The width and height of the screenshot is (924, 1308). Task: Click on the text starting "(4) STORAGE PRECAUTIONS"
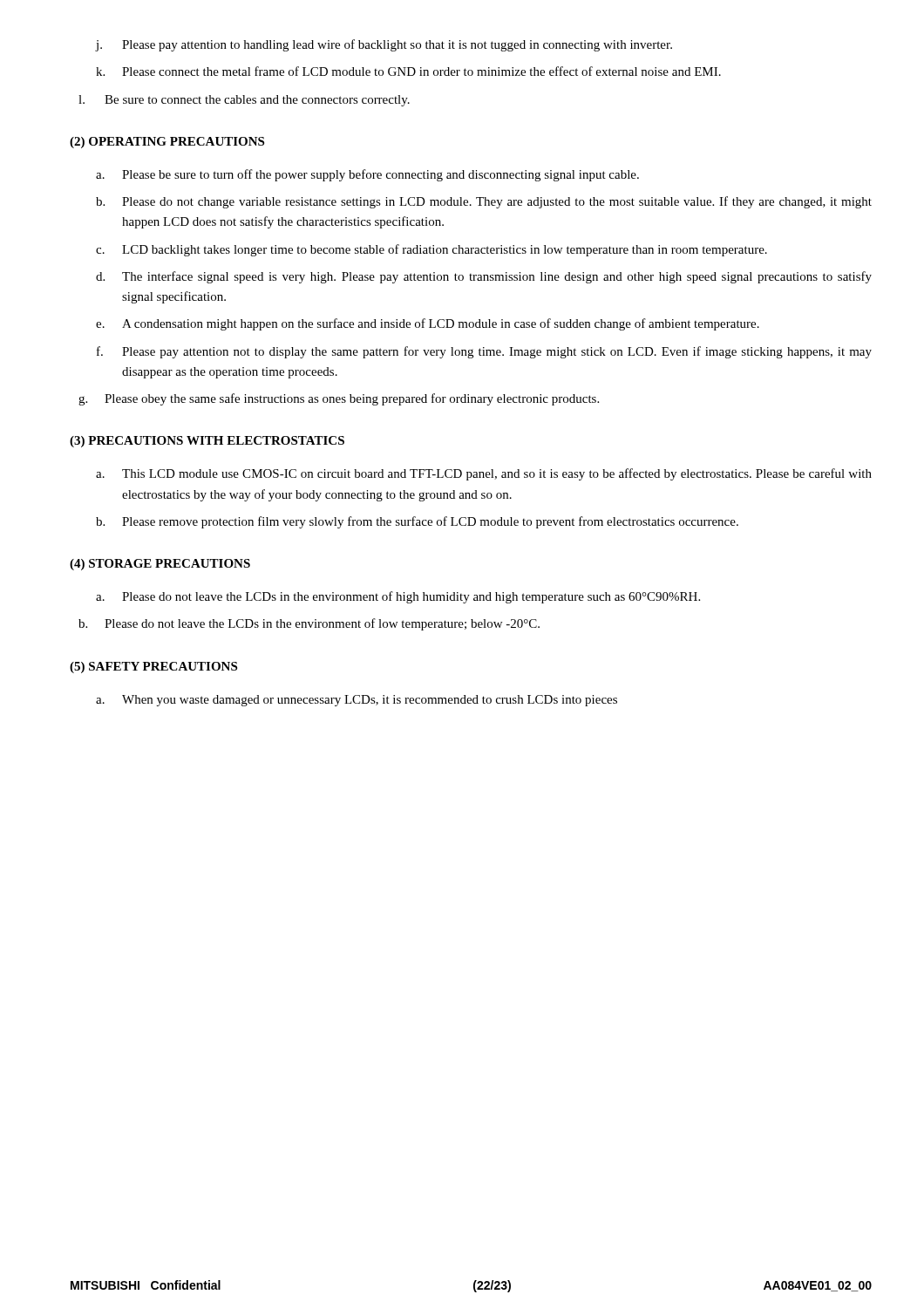(160, 563)
